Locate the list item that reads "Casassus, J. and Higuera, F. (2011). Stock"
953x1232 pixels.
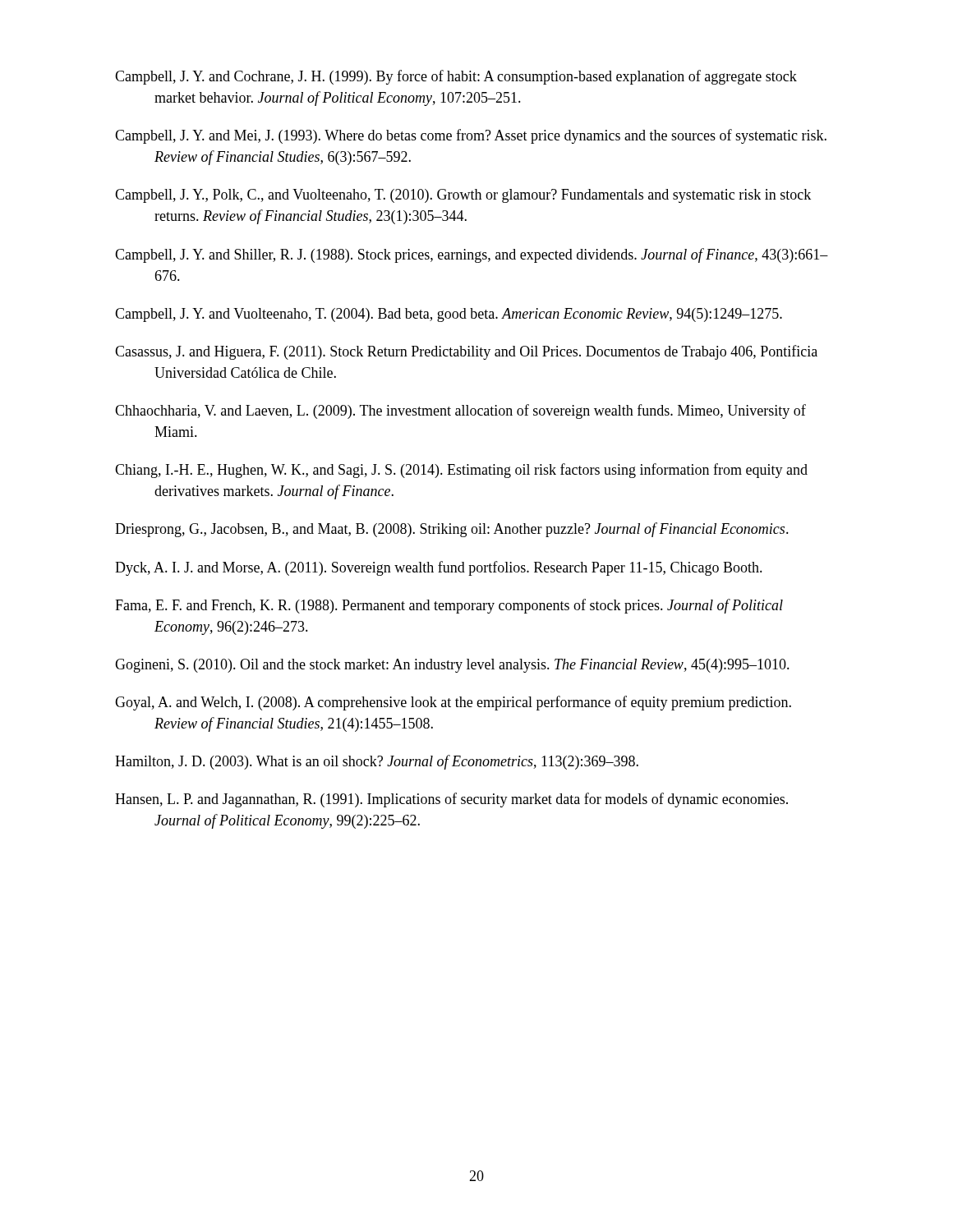(x=466, y=362)
